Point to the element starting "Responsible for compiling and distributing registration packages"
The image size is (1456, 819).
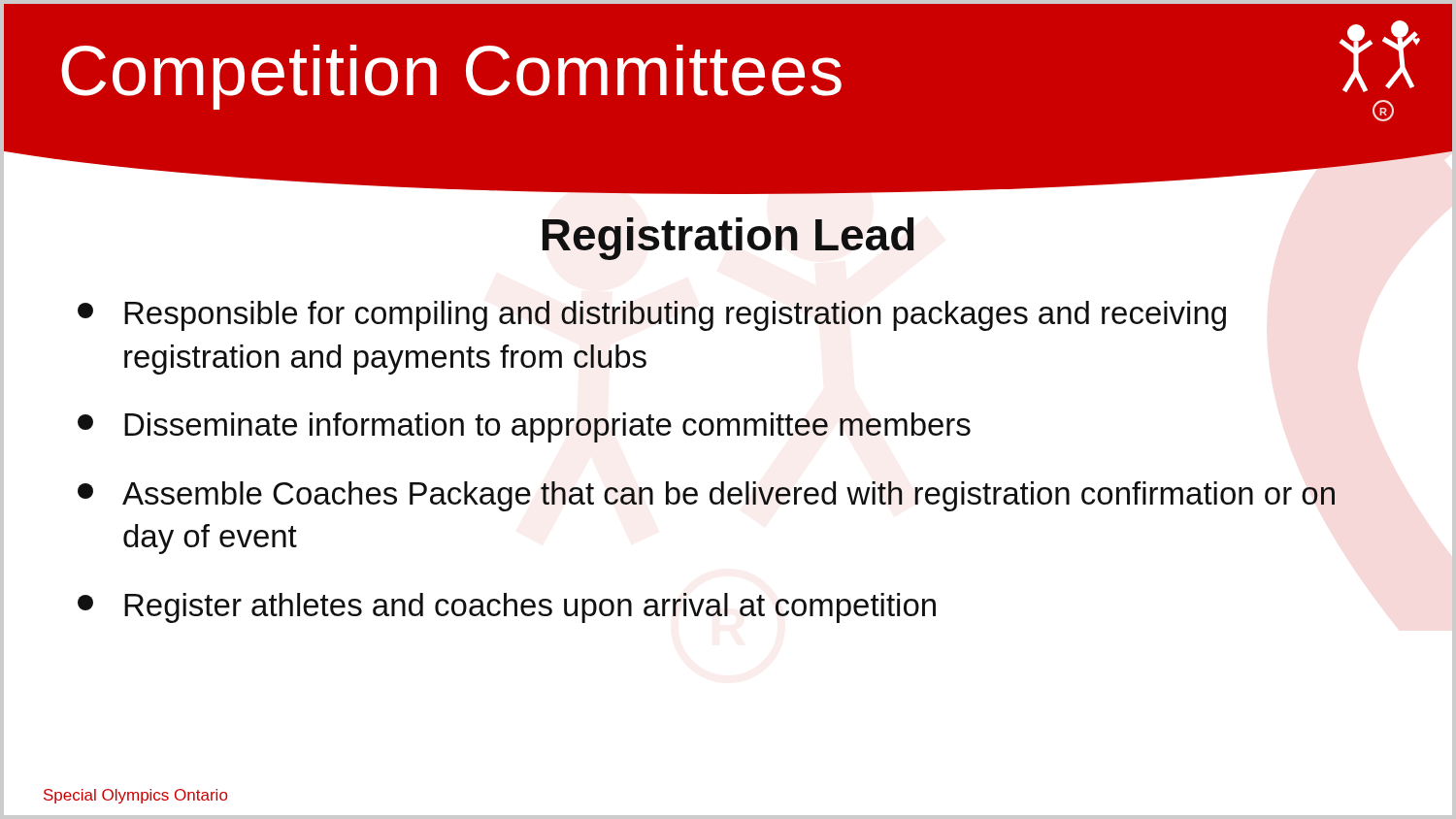click(x=728, y=335)
